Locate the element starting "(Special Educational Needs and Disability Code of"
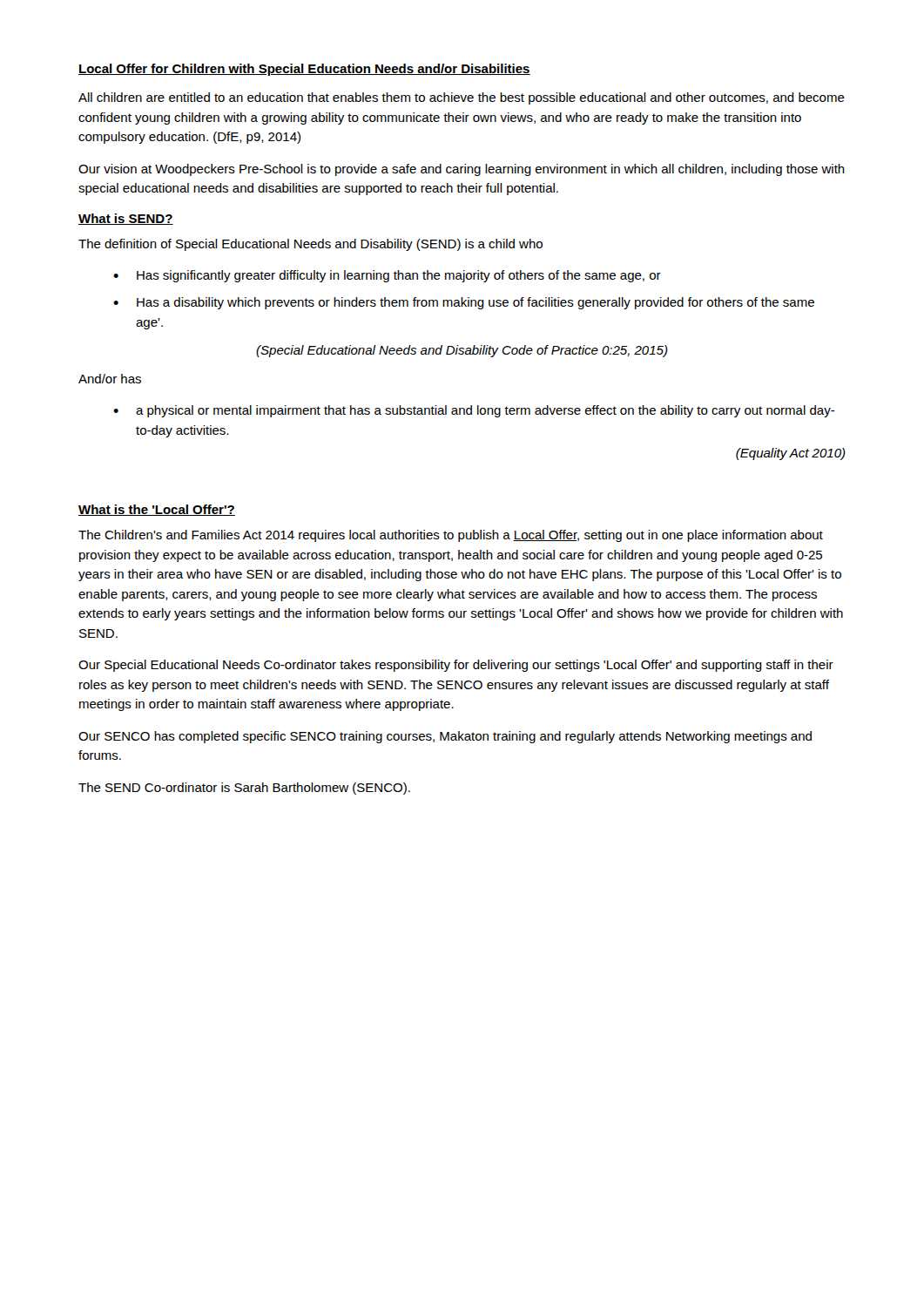Screen dimensions: 1307x924 (x=462, y=351)
